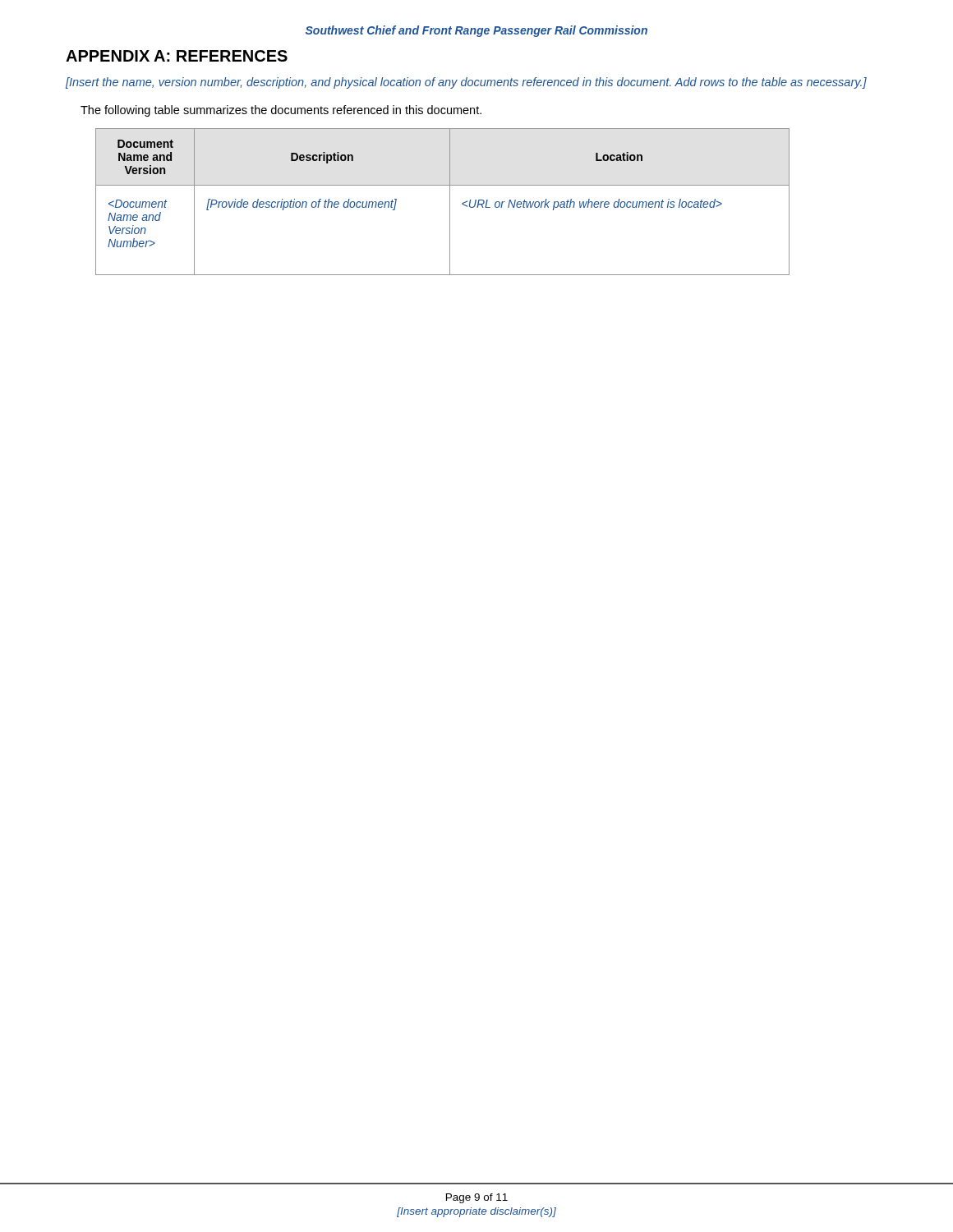
Task: Click on the title that reads "APPENDIX A: REFERENCES"
Action: point(177,56)
